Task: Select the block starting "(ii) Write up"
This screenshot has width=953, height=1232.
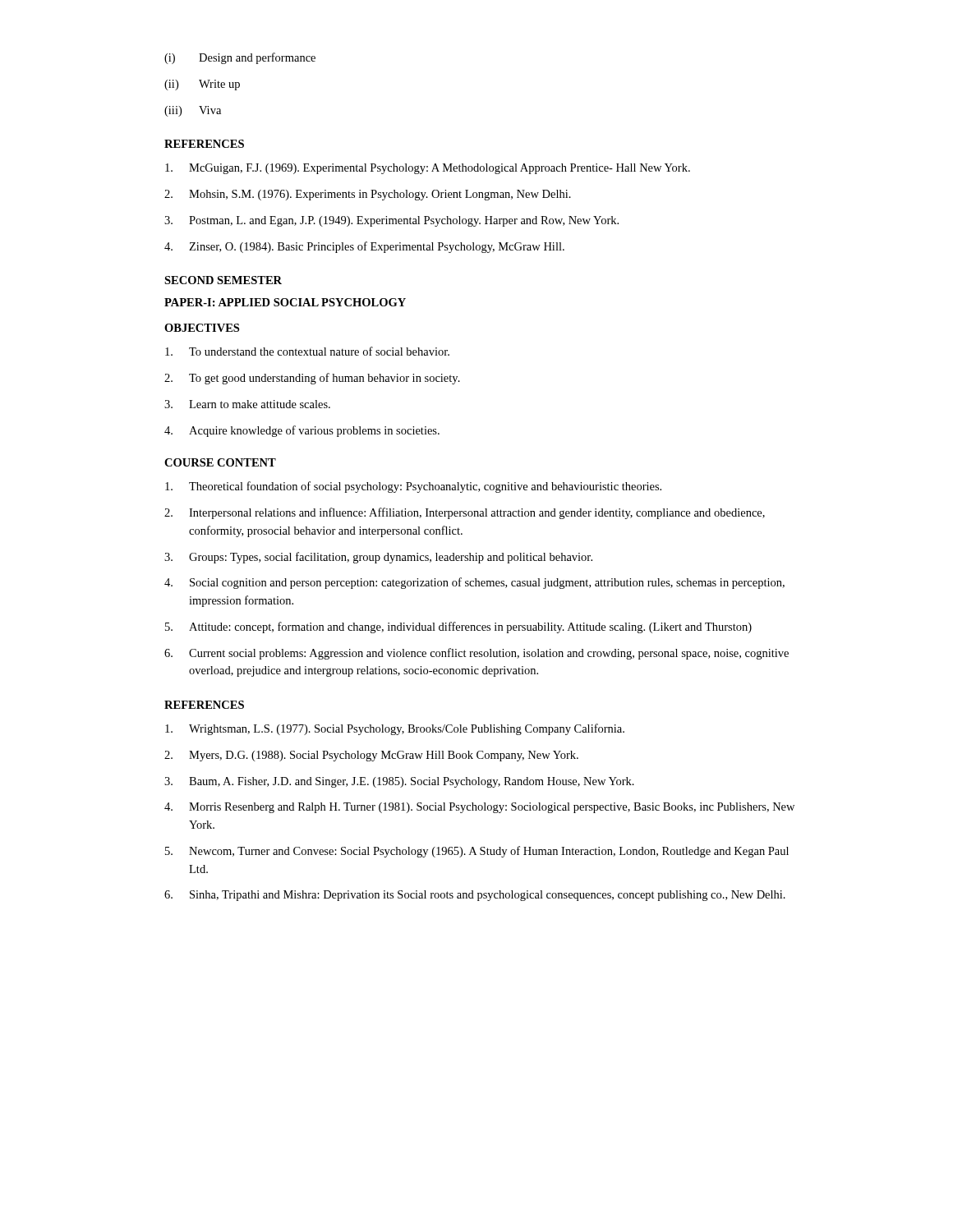Action: pyautogui.click(x=202, y=84)
